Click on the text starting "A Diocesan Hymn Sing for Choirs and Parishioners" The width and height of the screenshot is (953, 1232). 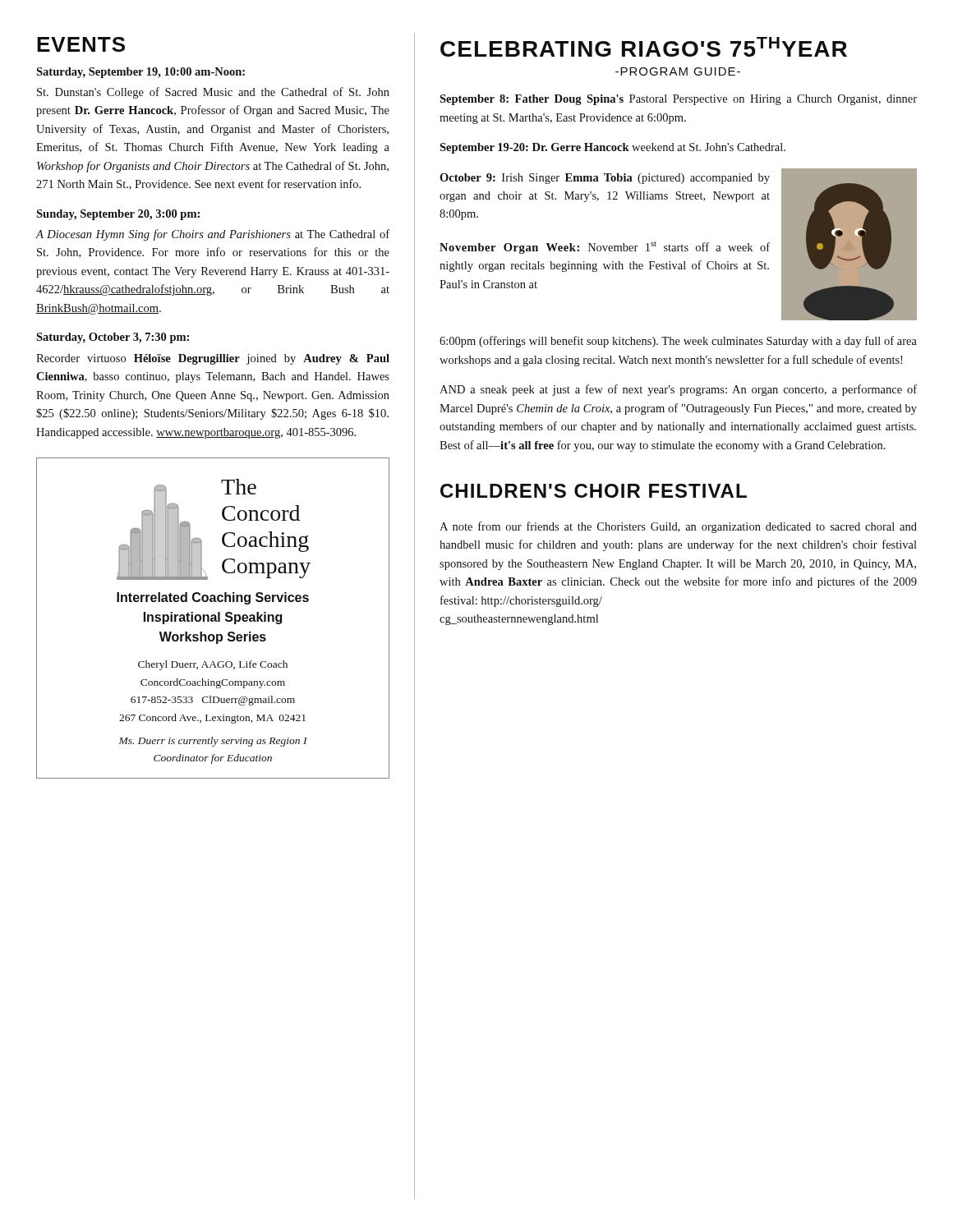click(x=213, y=271)
